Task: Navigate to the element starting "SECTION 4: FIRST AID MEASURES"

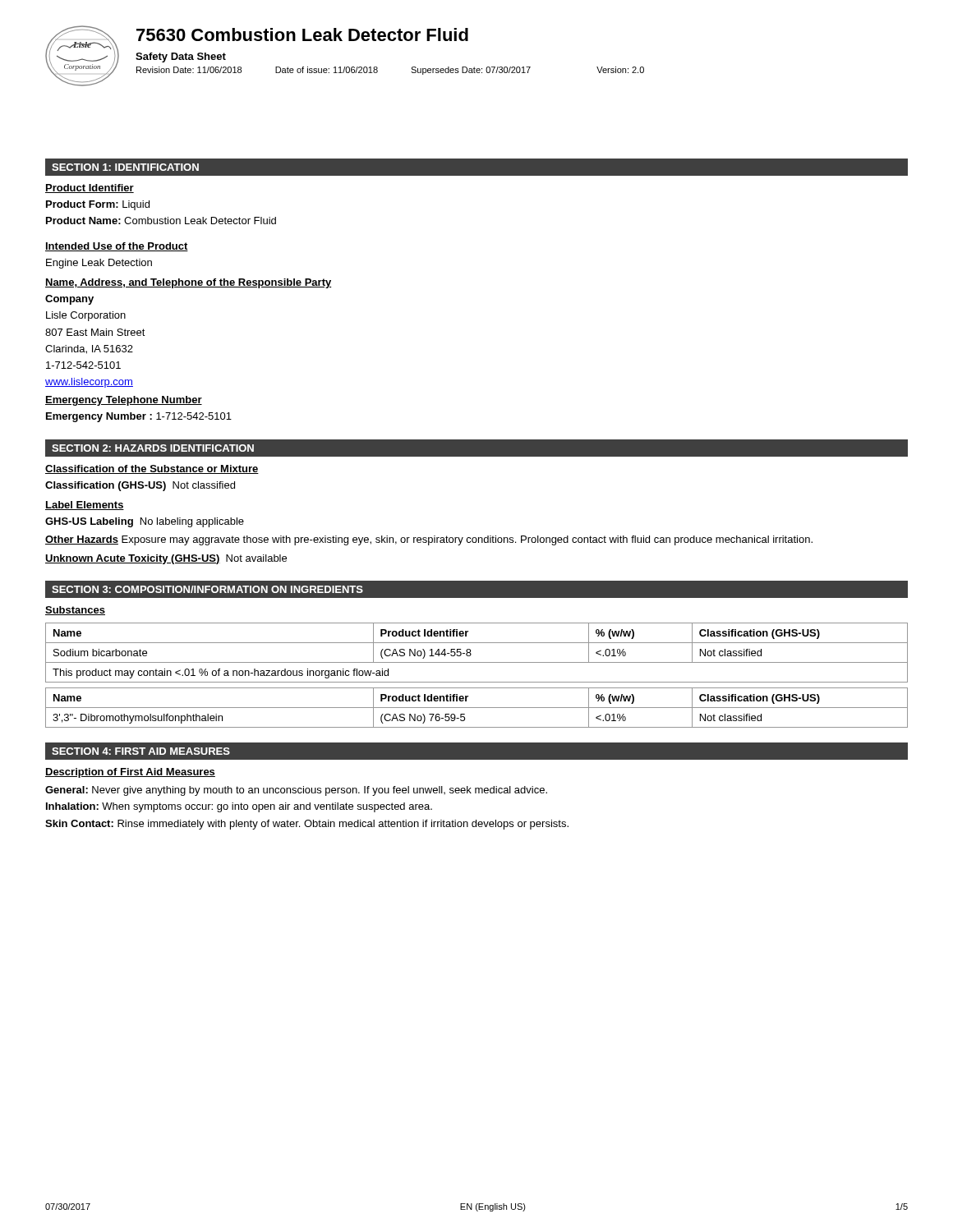Action: 141,751
